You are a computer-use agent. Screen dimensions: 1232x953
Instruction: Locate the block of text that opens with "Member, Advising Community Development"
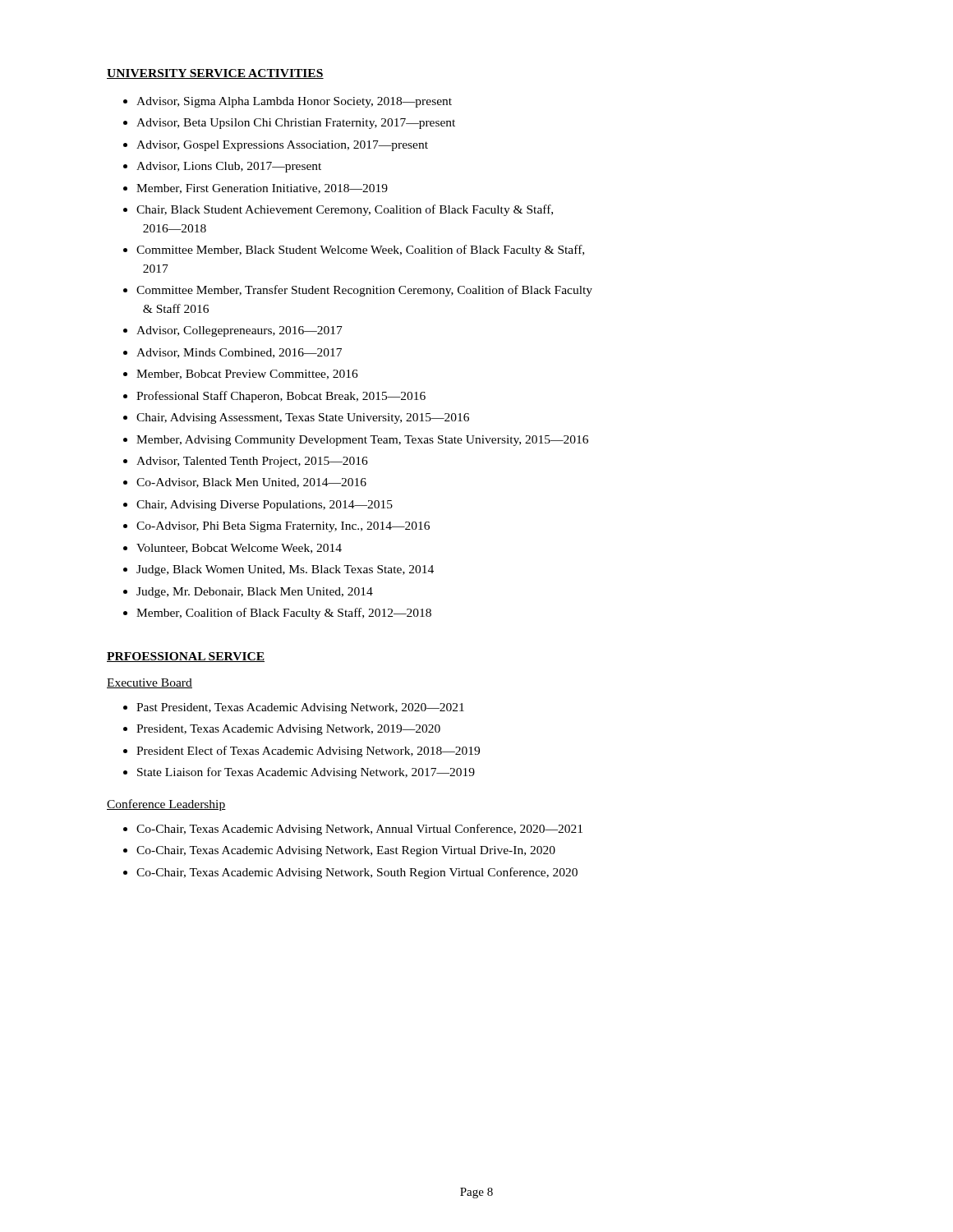(x=500, y=439)
